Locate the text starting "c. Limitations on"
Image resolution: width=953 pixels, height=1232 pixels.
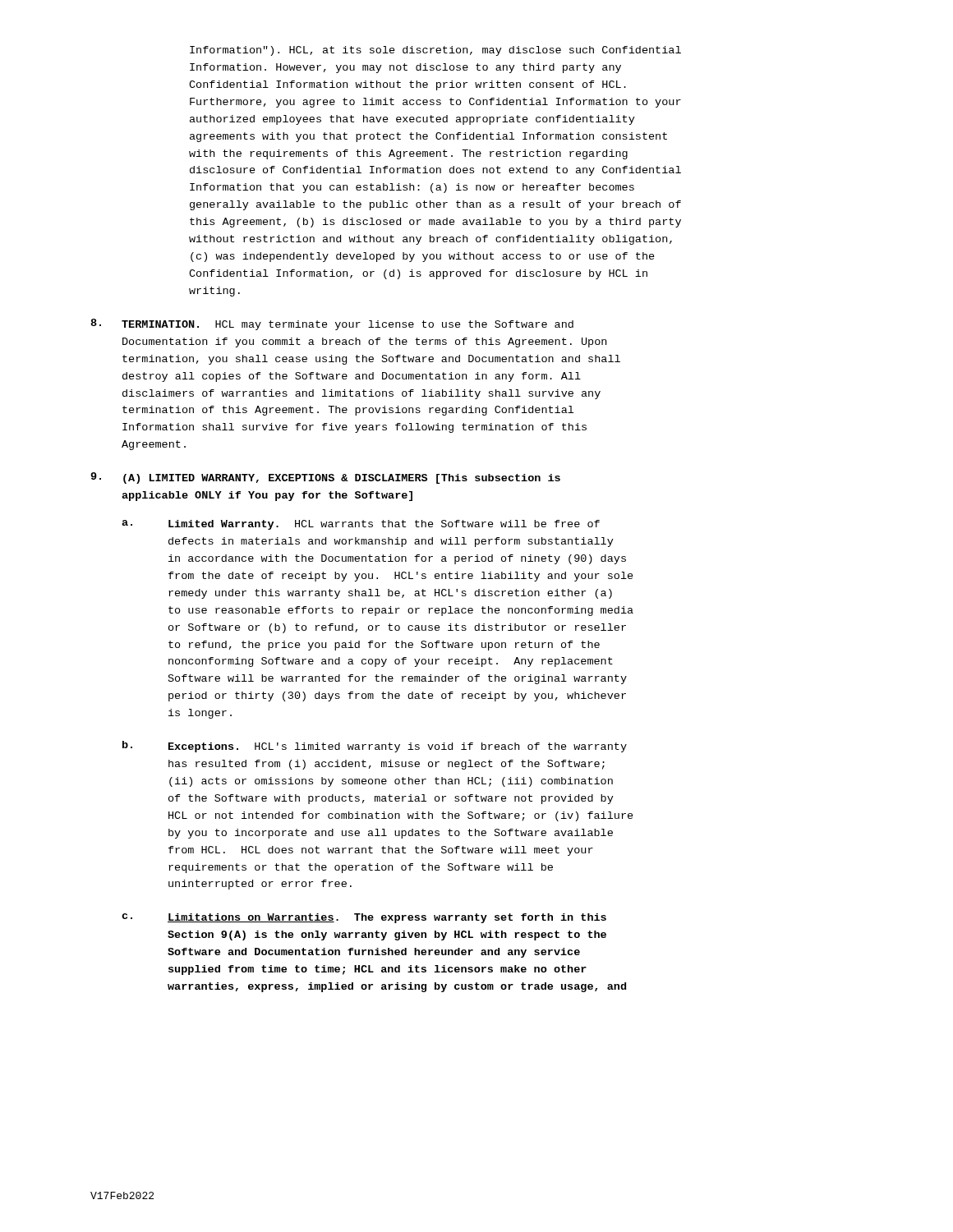[504, 953]
